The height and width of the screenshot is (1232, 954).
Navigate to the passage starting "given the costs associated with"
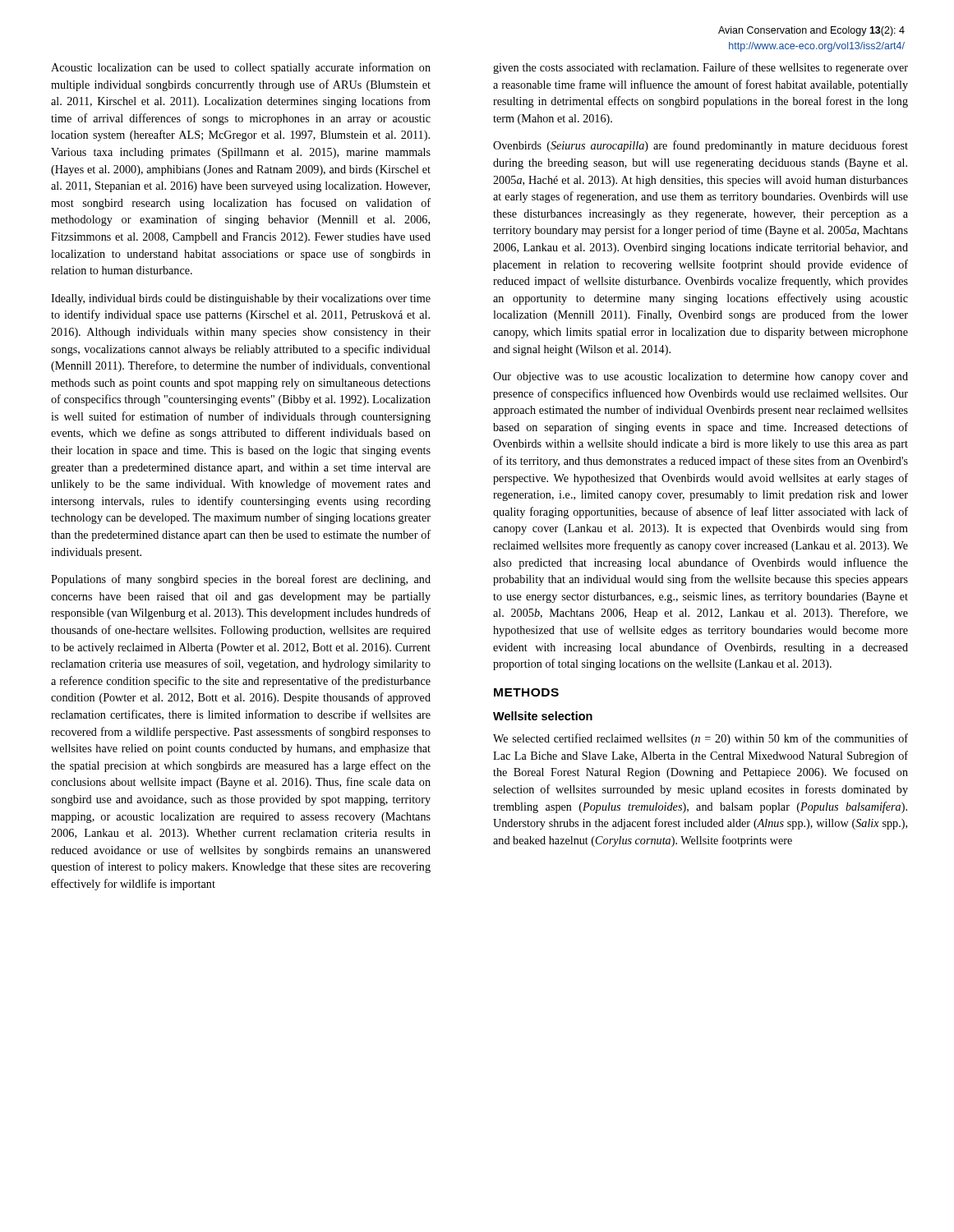click(701, 93)
